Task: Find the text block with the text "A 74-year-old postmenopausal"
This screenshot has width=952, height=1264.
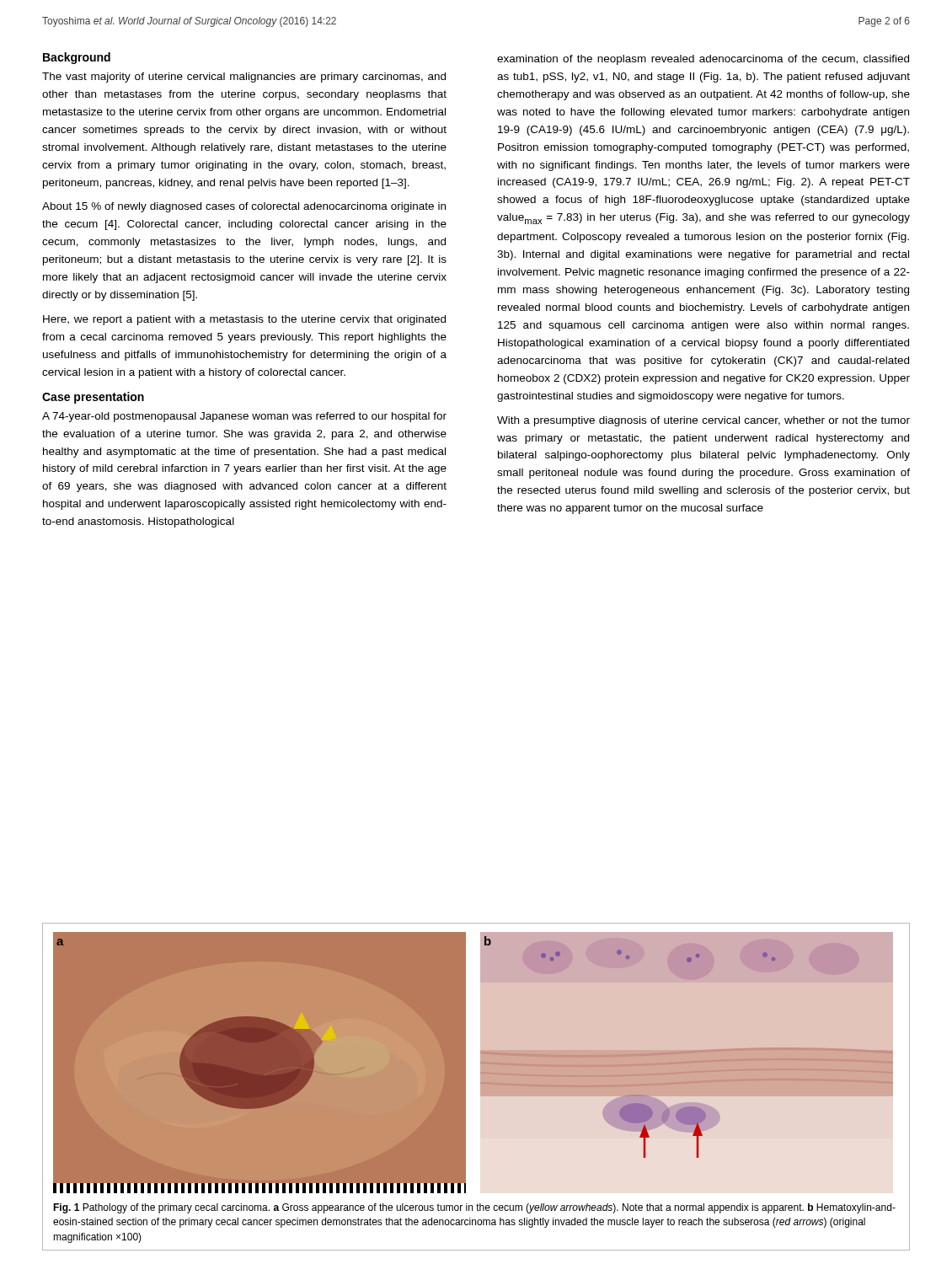Action: click(244, 469)
